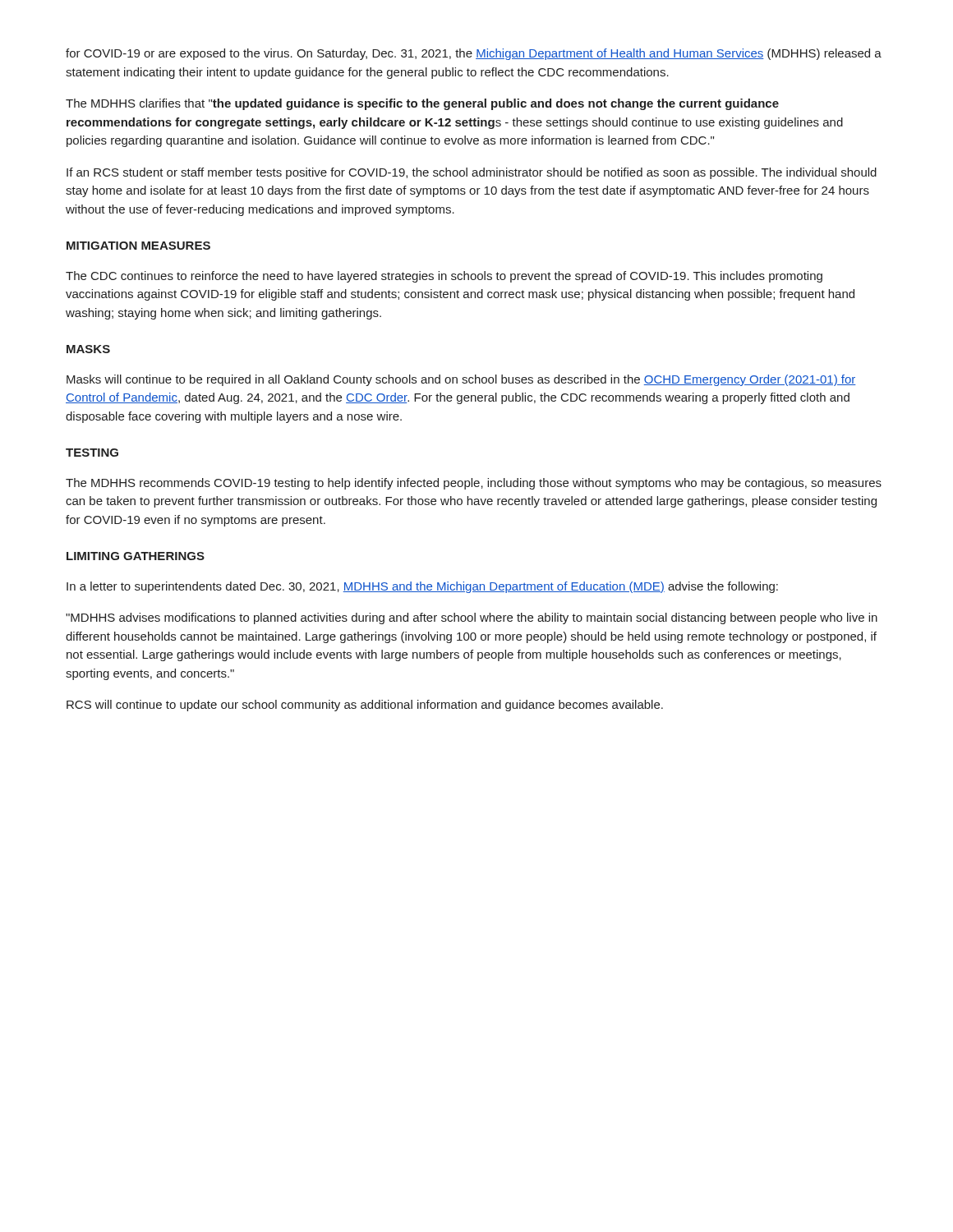Locate the block of text that opens with ""MDHHS advises modifications to planned activities during and"
The height and width of the screenshot is (1232, 953).
click(x=476, y=646)
